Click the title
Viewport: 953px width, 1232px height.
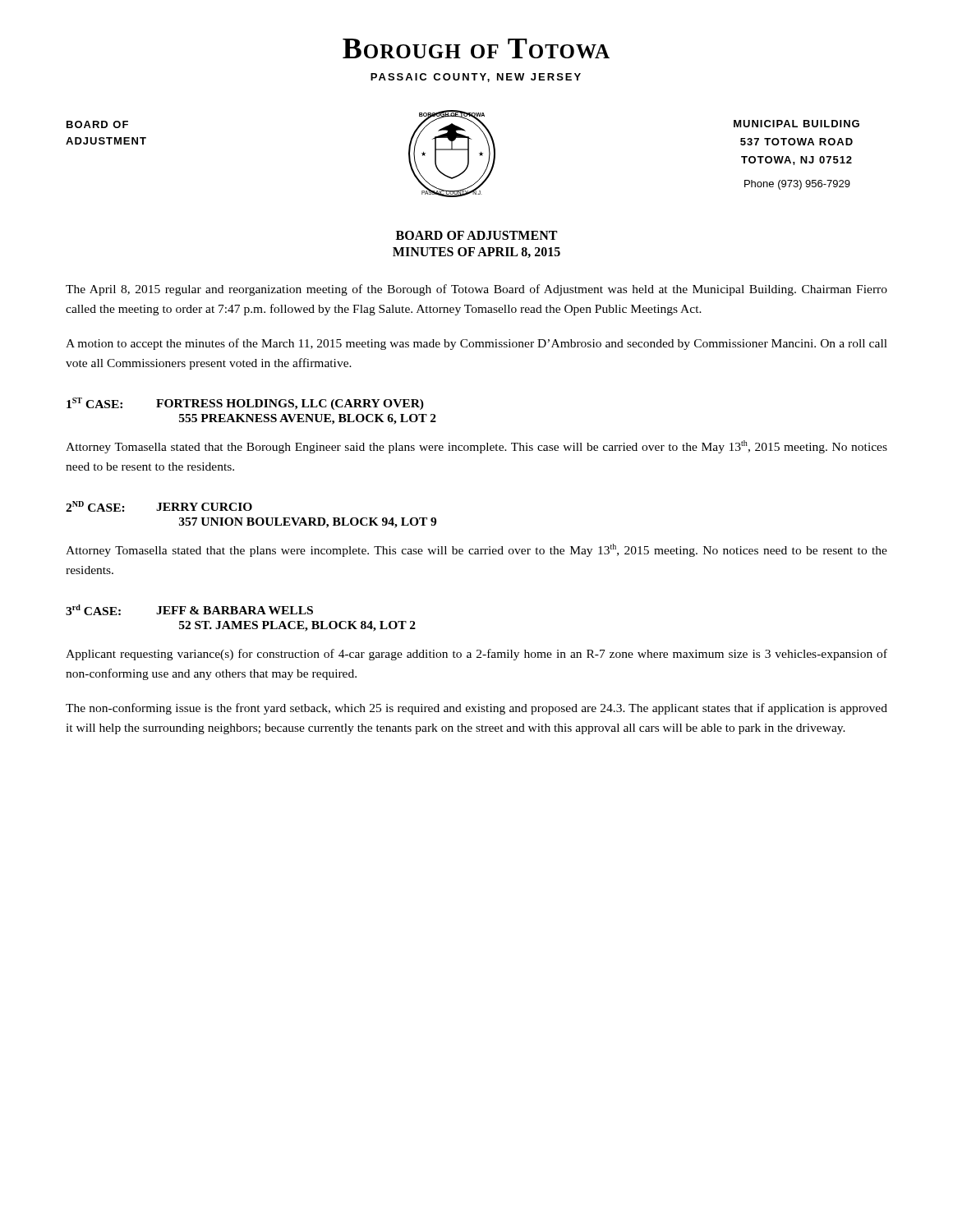point(476,48)
